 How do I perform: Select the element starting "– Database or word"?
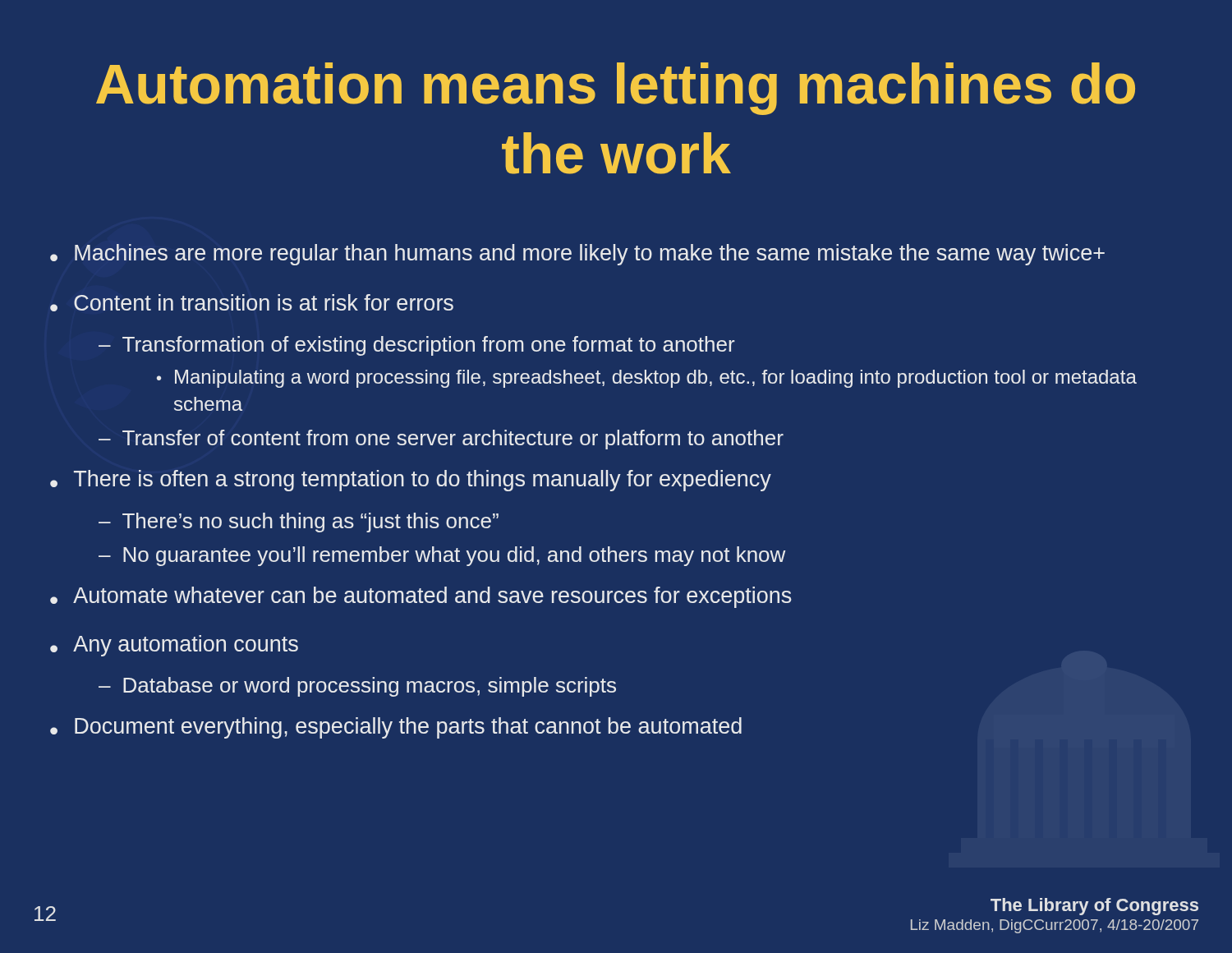(358, 686)
